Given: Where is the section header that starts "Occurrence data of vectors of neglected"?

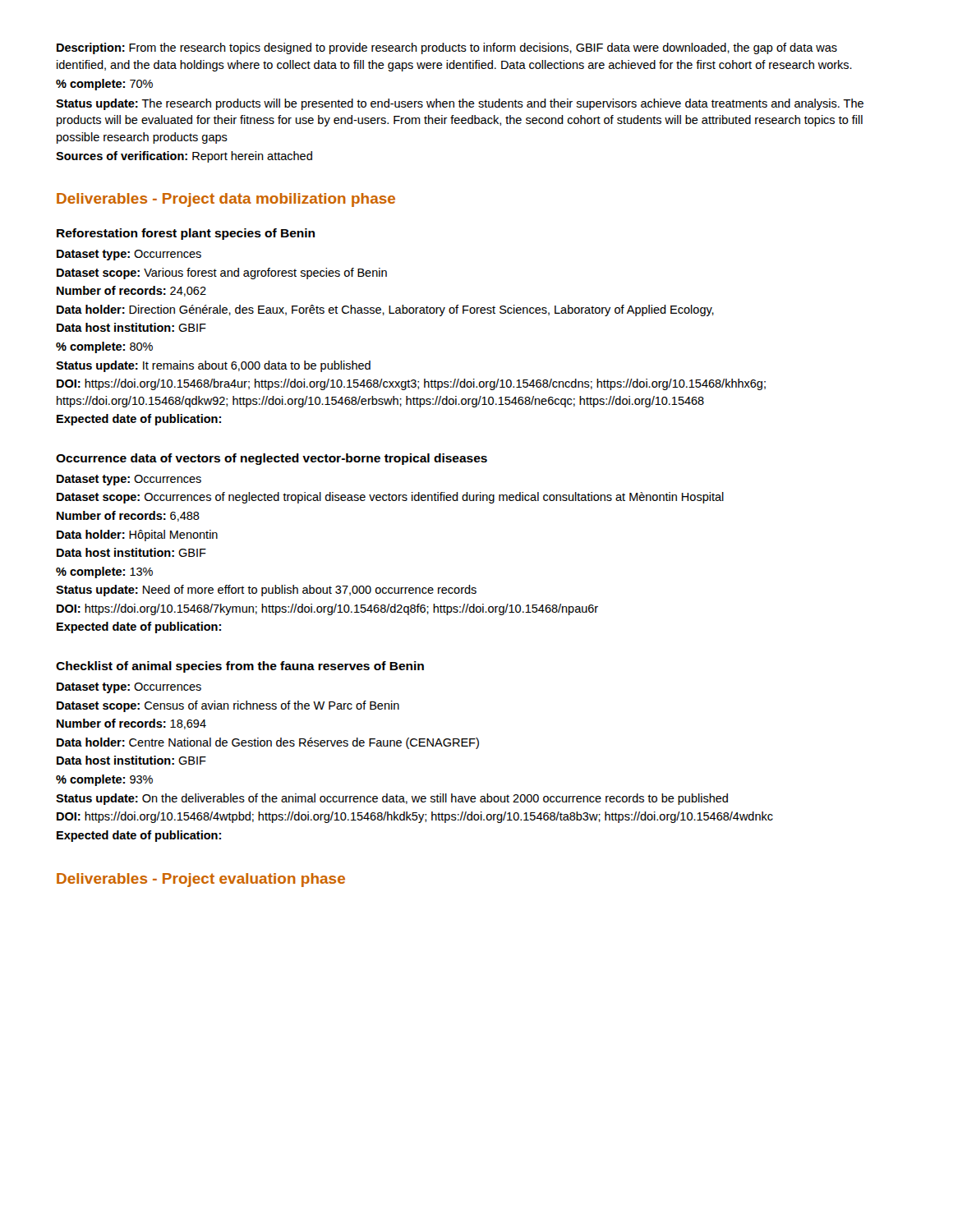Looking at the screenshot, I should [x=272, y=458].
